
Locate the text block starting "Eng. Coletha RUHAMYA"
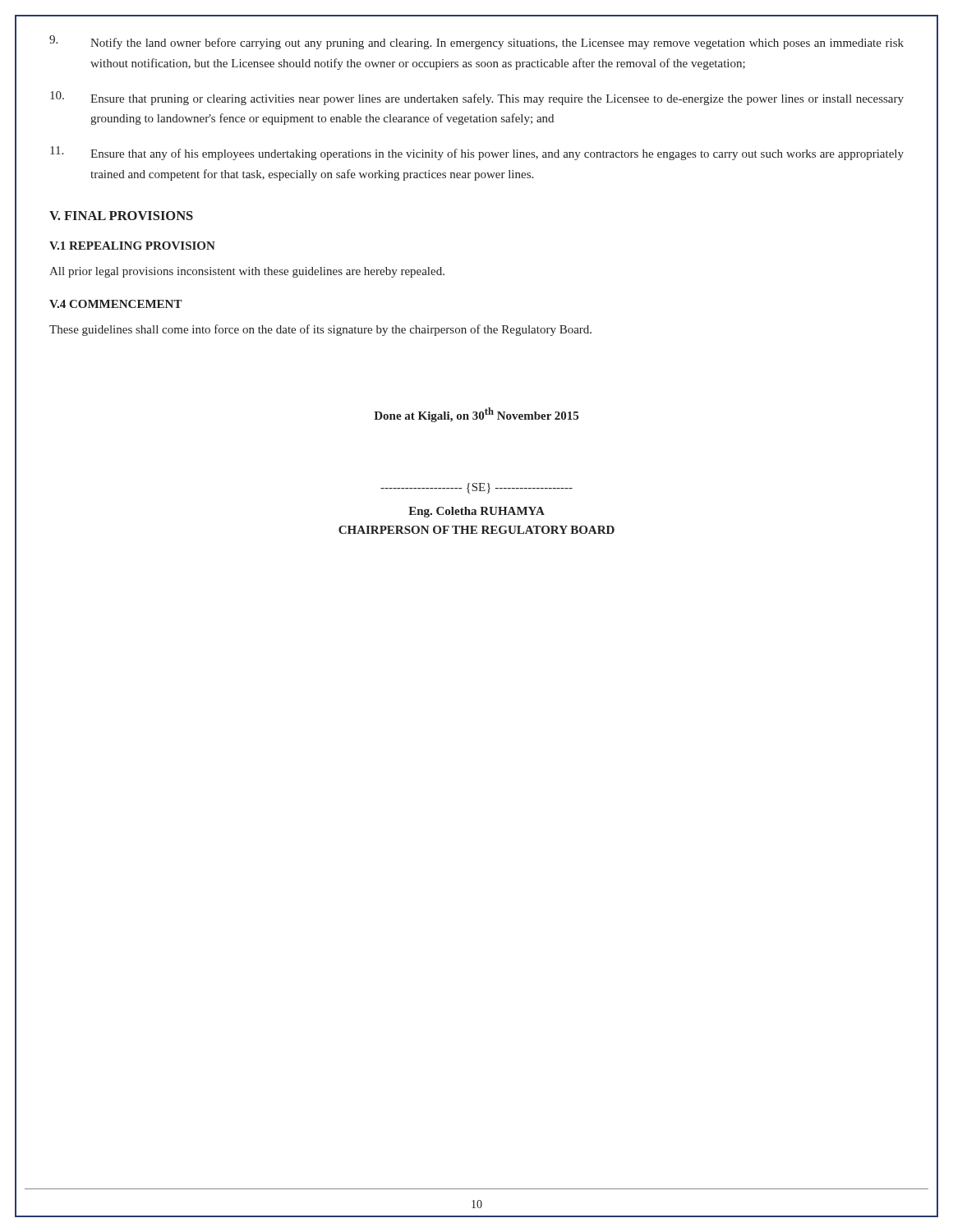(476, 511)
